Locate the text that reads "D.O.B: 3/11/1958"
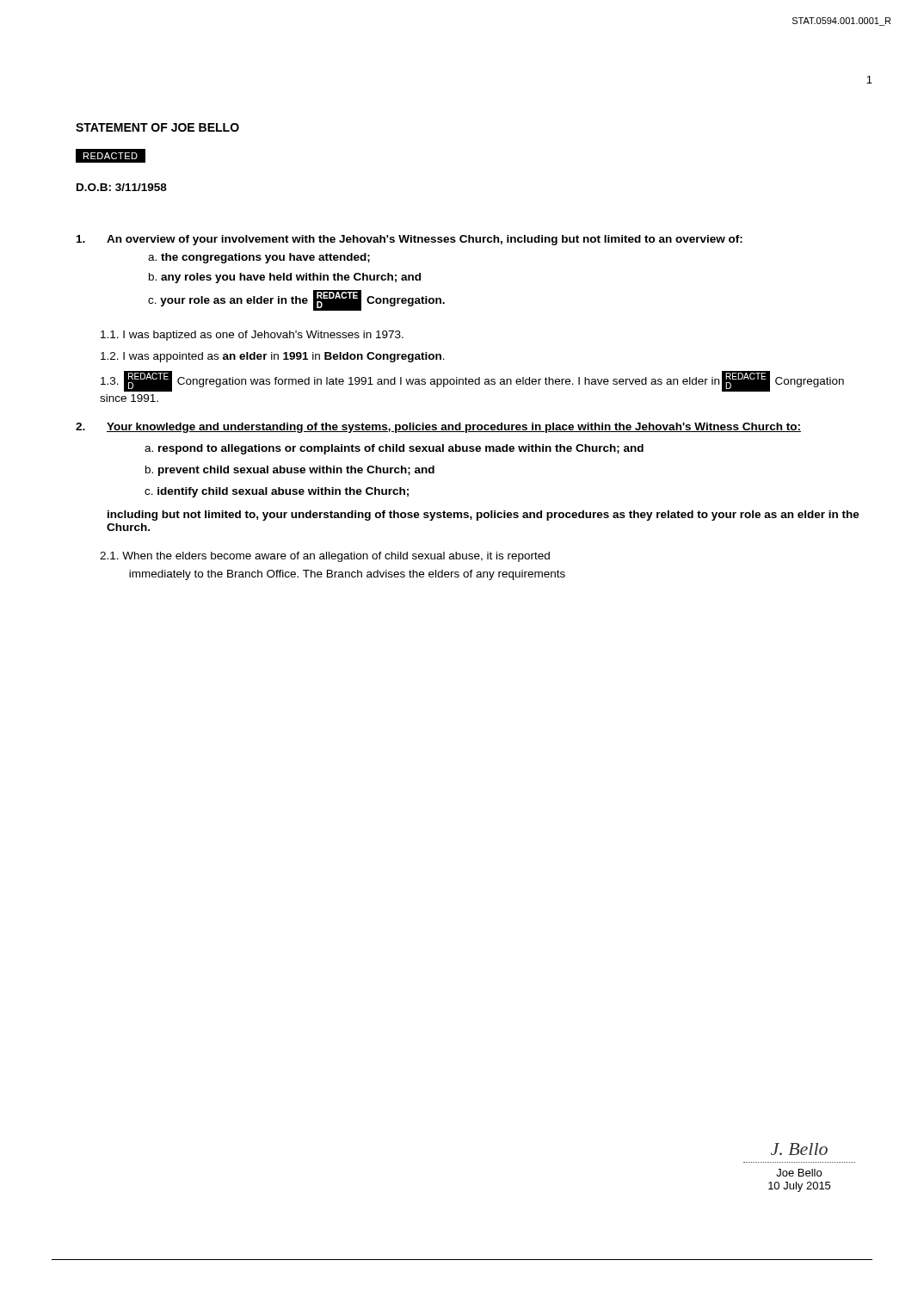 121,187
